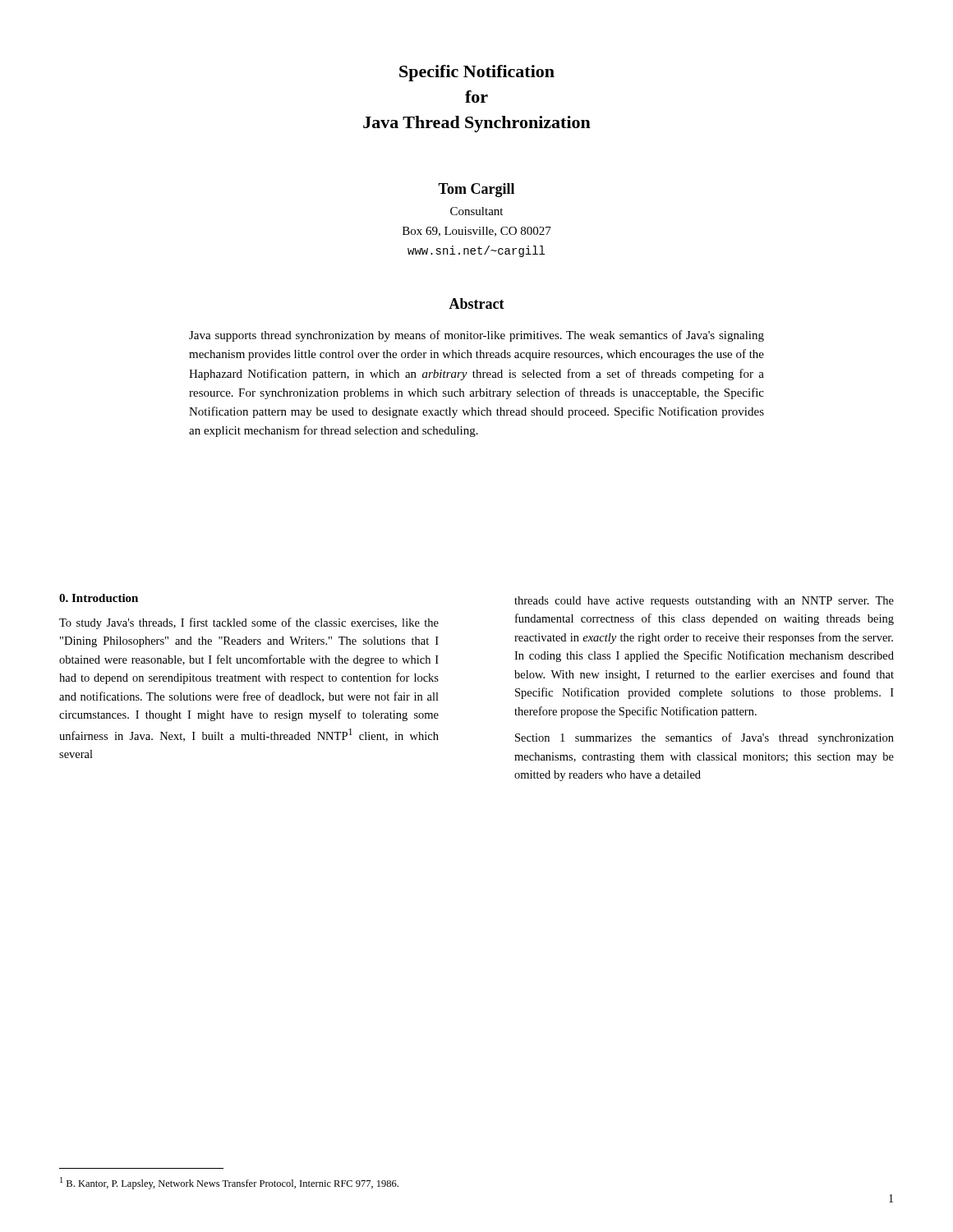Select the region starting "Abstract Java supports thread synchronization by"
The image size is (953, 1232).
click(x=476, y=368)
